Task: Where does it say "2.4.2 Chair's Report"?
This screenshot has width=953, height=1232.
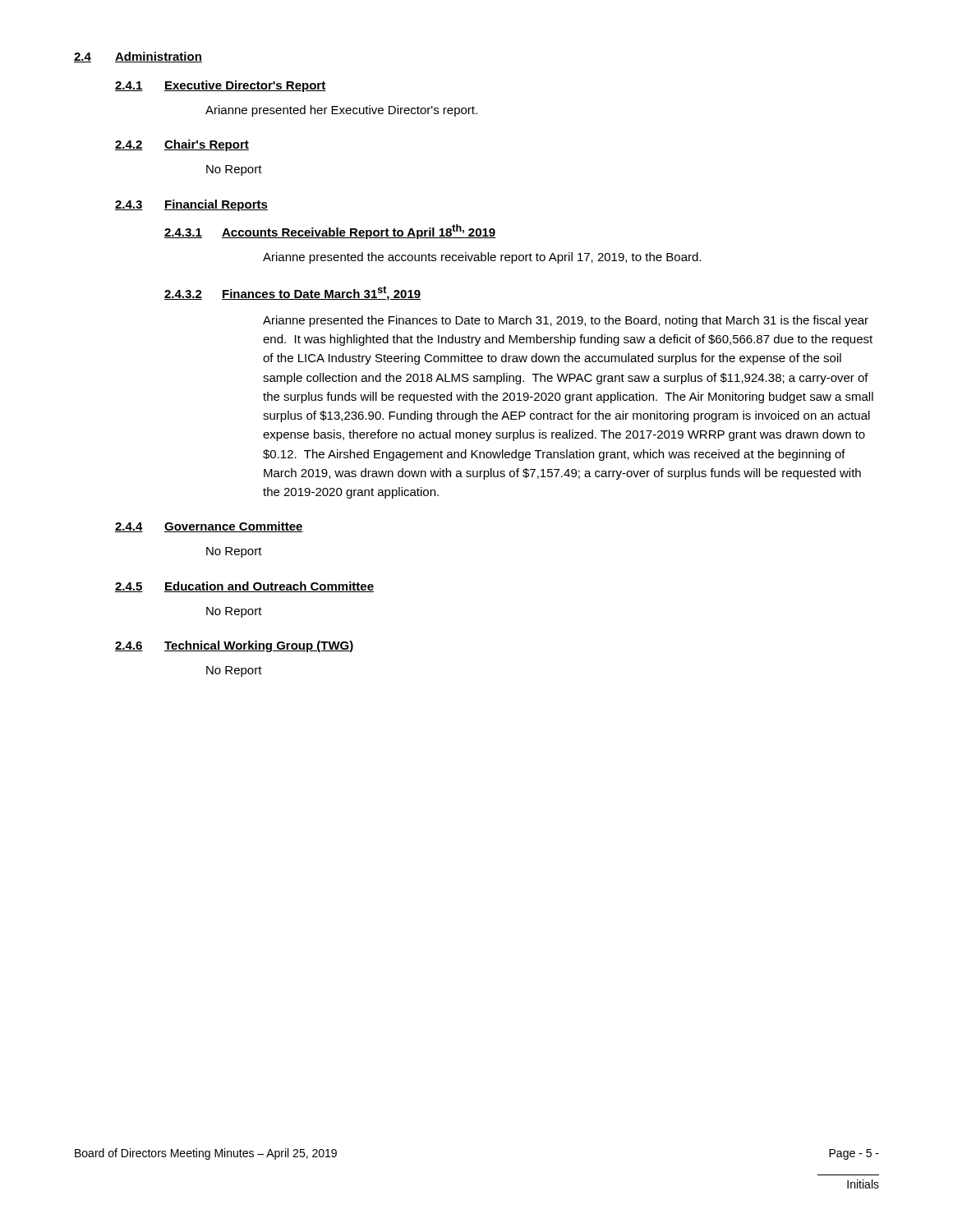Action: (182, 144)
